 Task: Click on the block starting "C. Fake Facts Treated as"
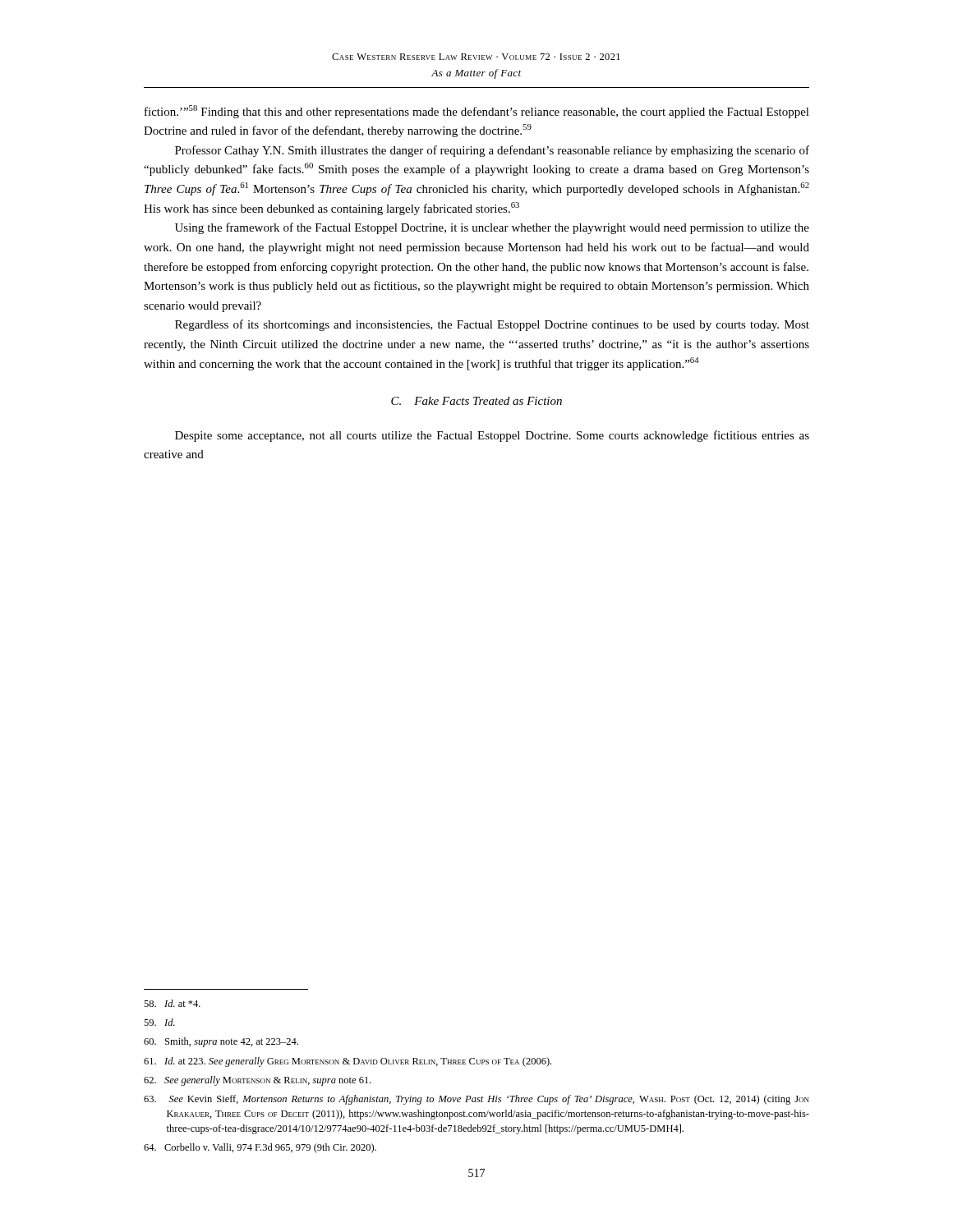point(476,401)
